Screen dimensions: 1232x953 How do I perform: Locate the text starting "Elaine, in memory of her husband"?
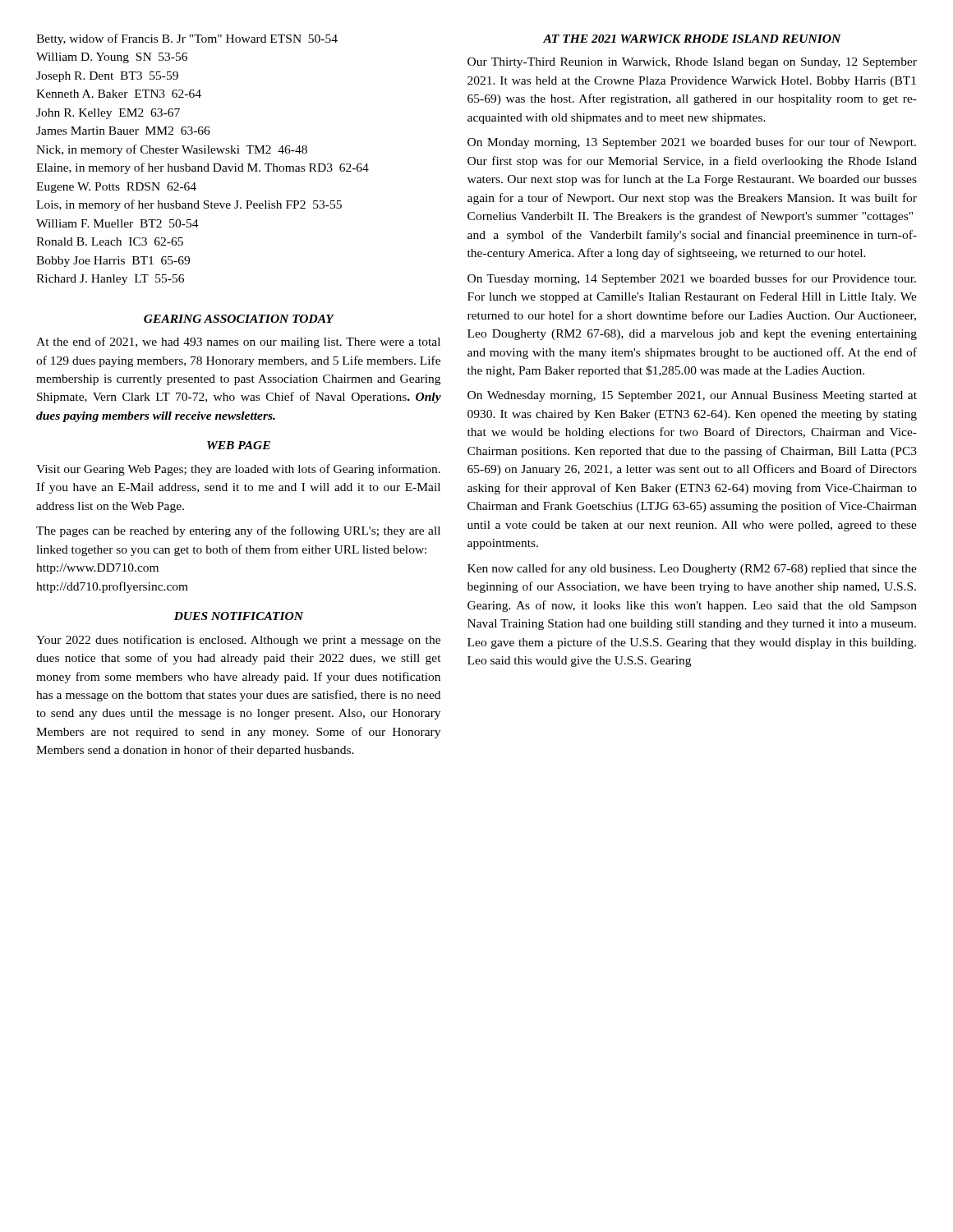click(x=238, y=168)
